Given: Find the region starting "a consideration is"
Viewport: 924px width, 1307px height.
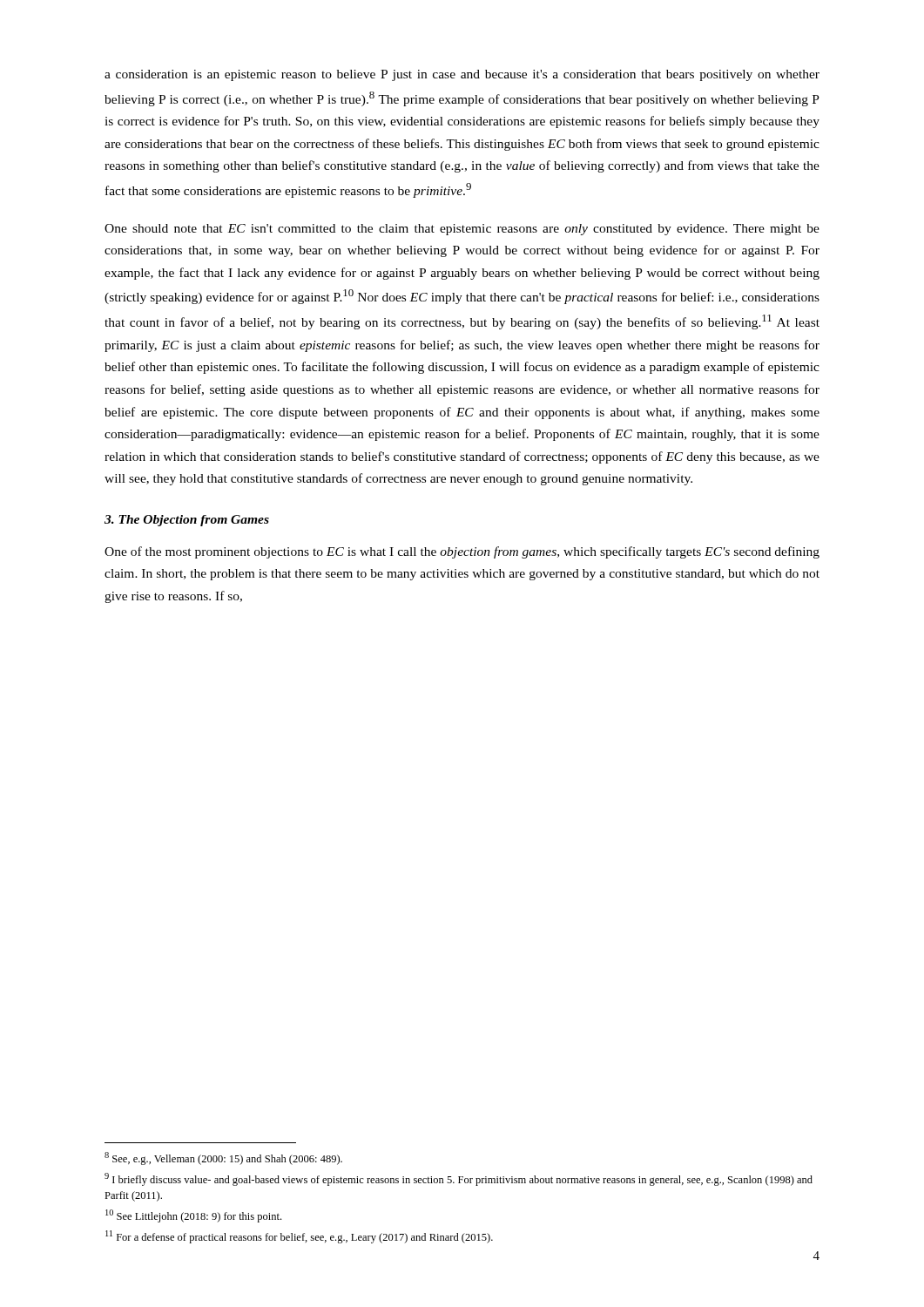Looking at the screenshot, I should (x=462, y=132).
